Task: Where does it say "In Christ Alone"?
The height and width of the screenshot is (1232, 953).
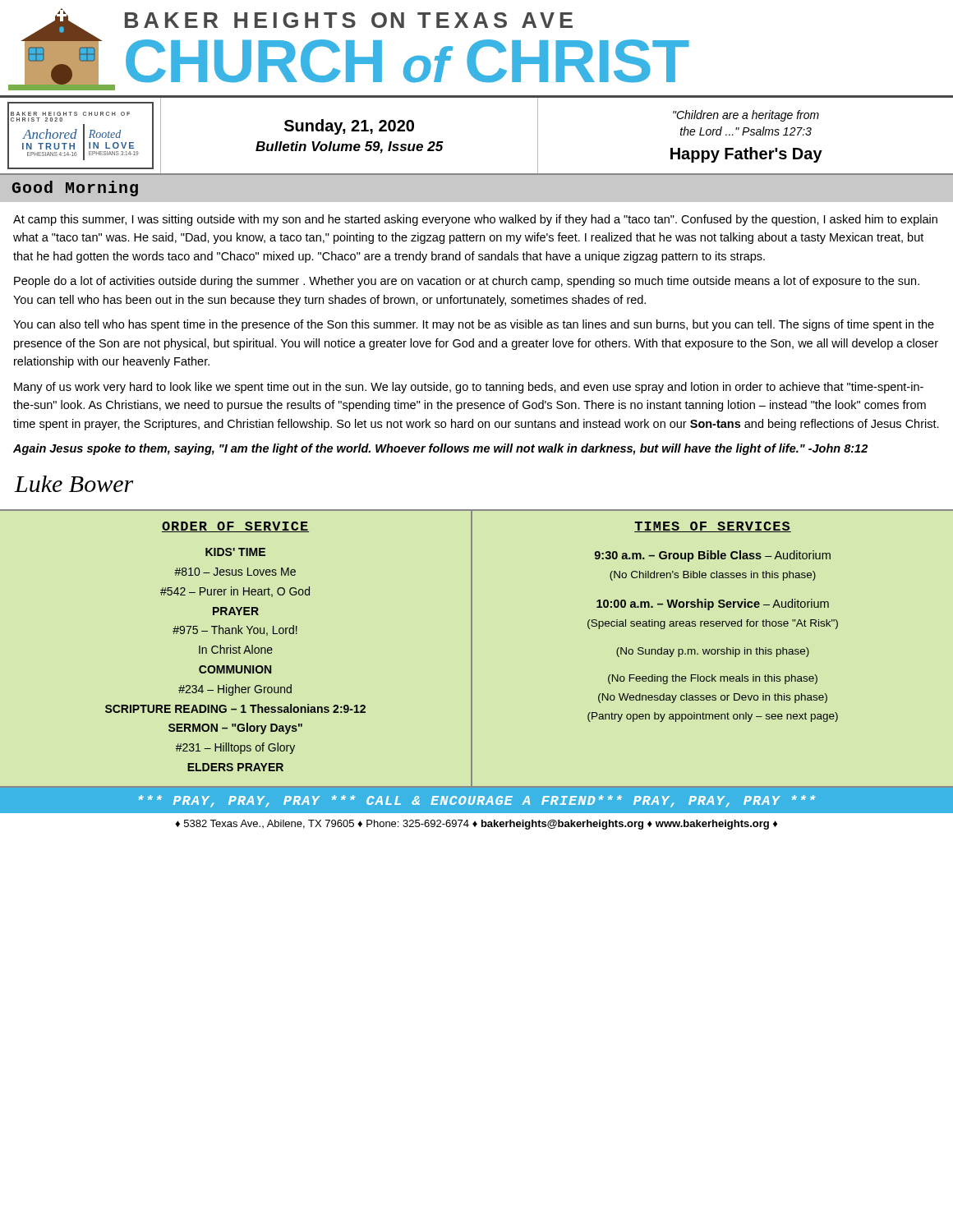Action: 235,650
